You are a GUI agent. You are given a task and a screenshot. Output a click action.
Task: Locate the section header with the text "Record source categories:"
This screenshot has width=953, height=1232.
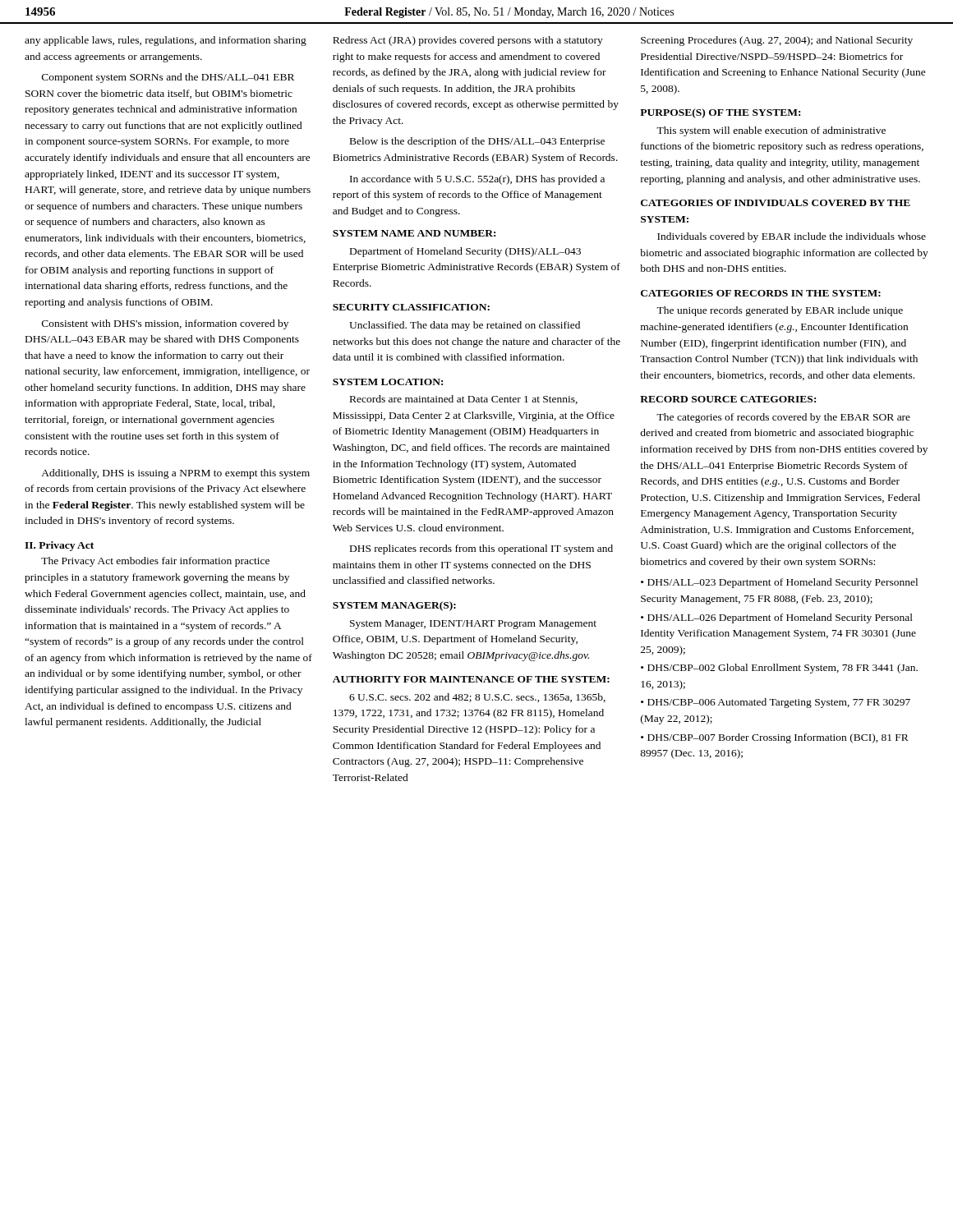point(784,399)
